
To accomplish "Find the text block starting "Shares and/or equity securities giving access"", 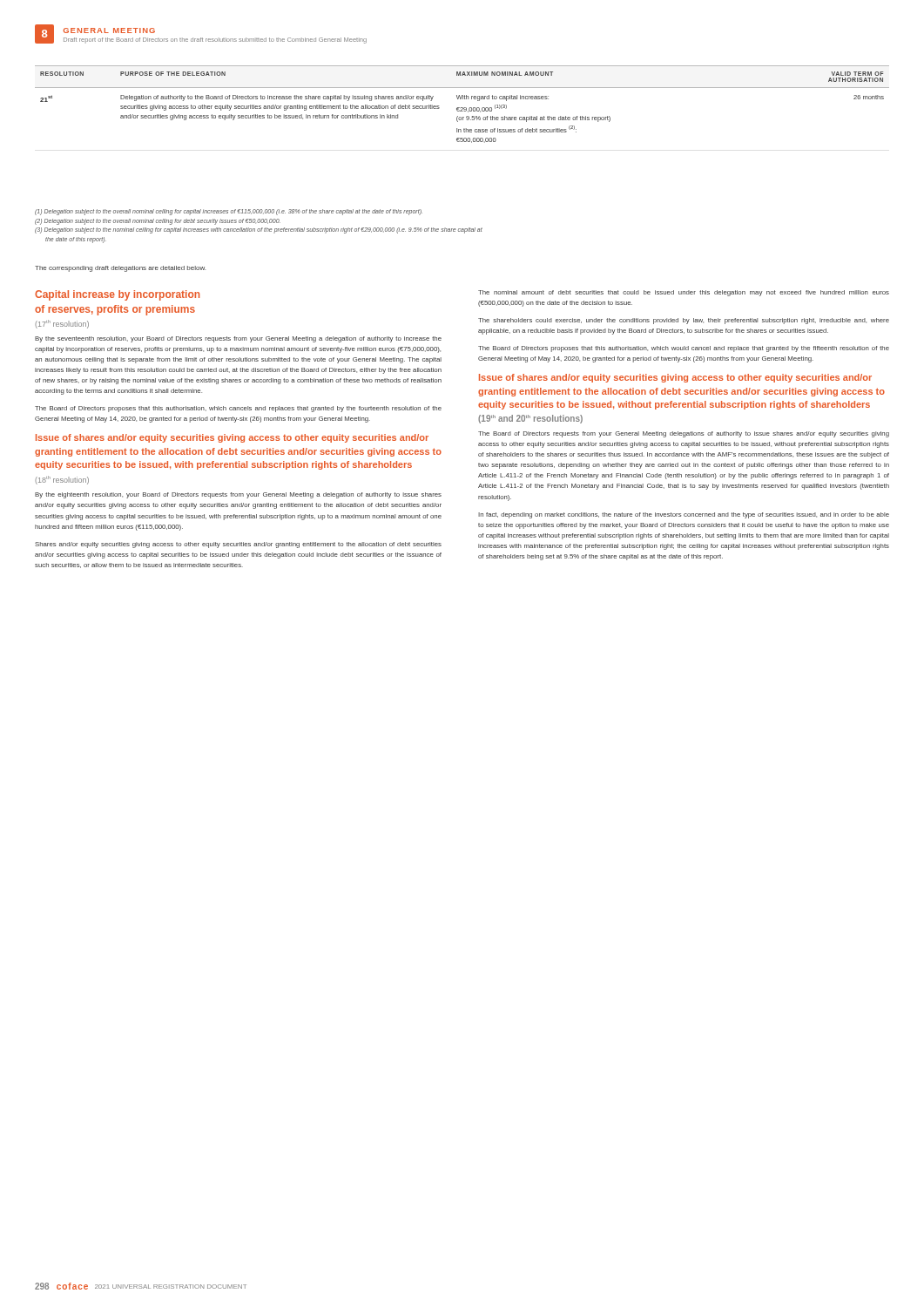I will coord(238,554).
